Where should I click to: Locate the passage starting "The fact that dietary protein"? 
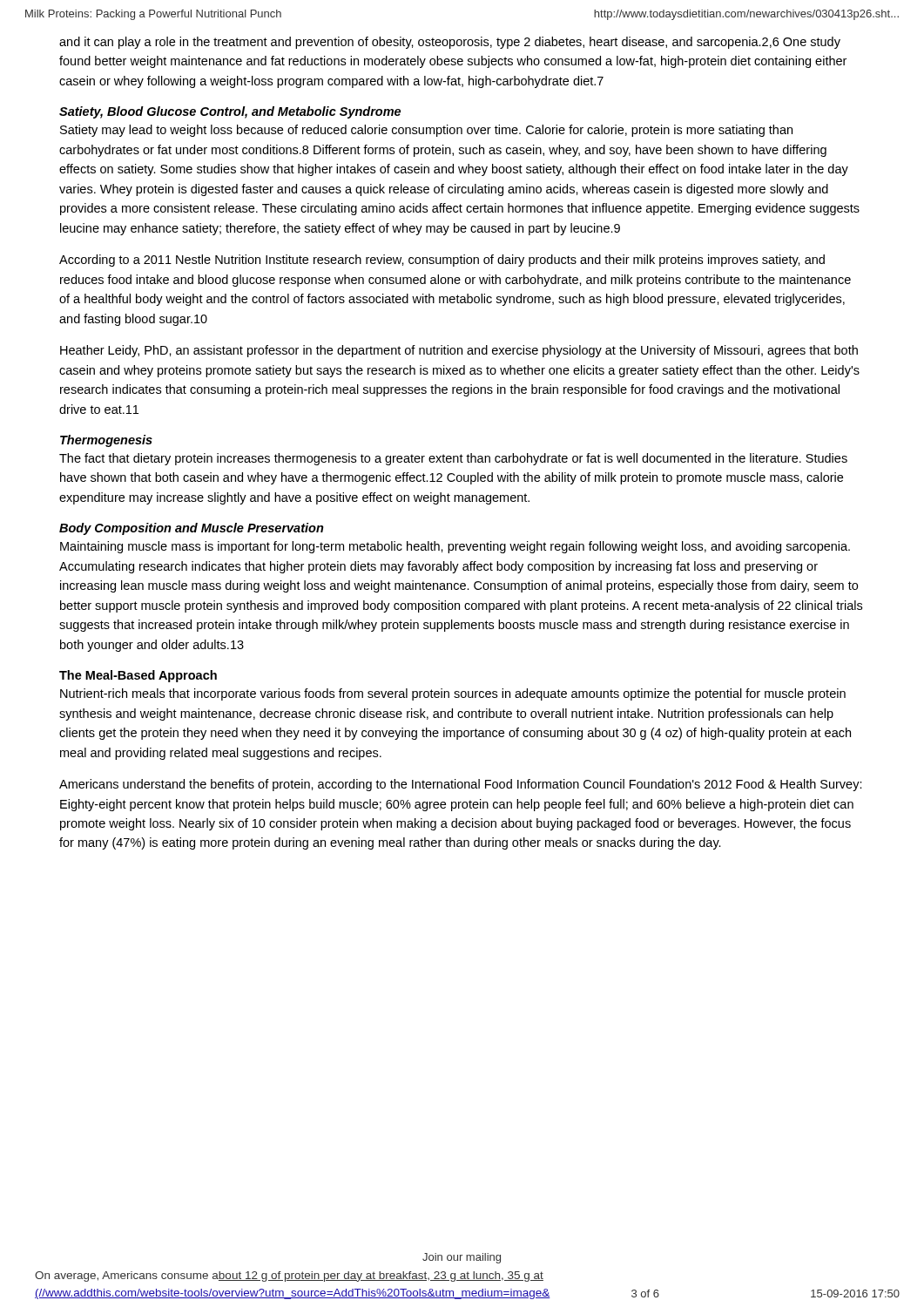tap(453, 478)
